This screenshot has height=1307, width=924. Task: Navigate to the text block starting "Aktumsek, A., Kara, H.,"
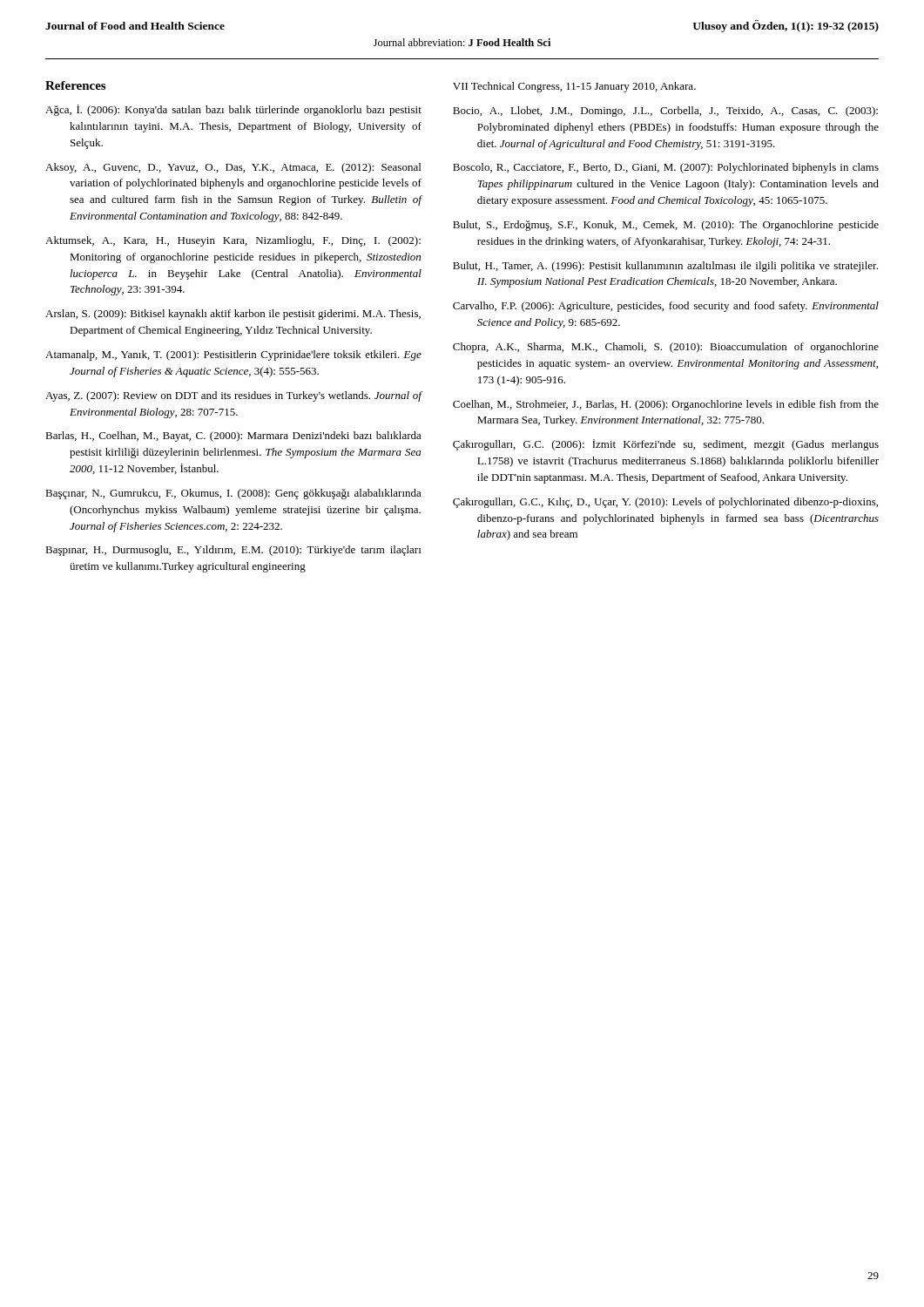point(233,265)
